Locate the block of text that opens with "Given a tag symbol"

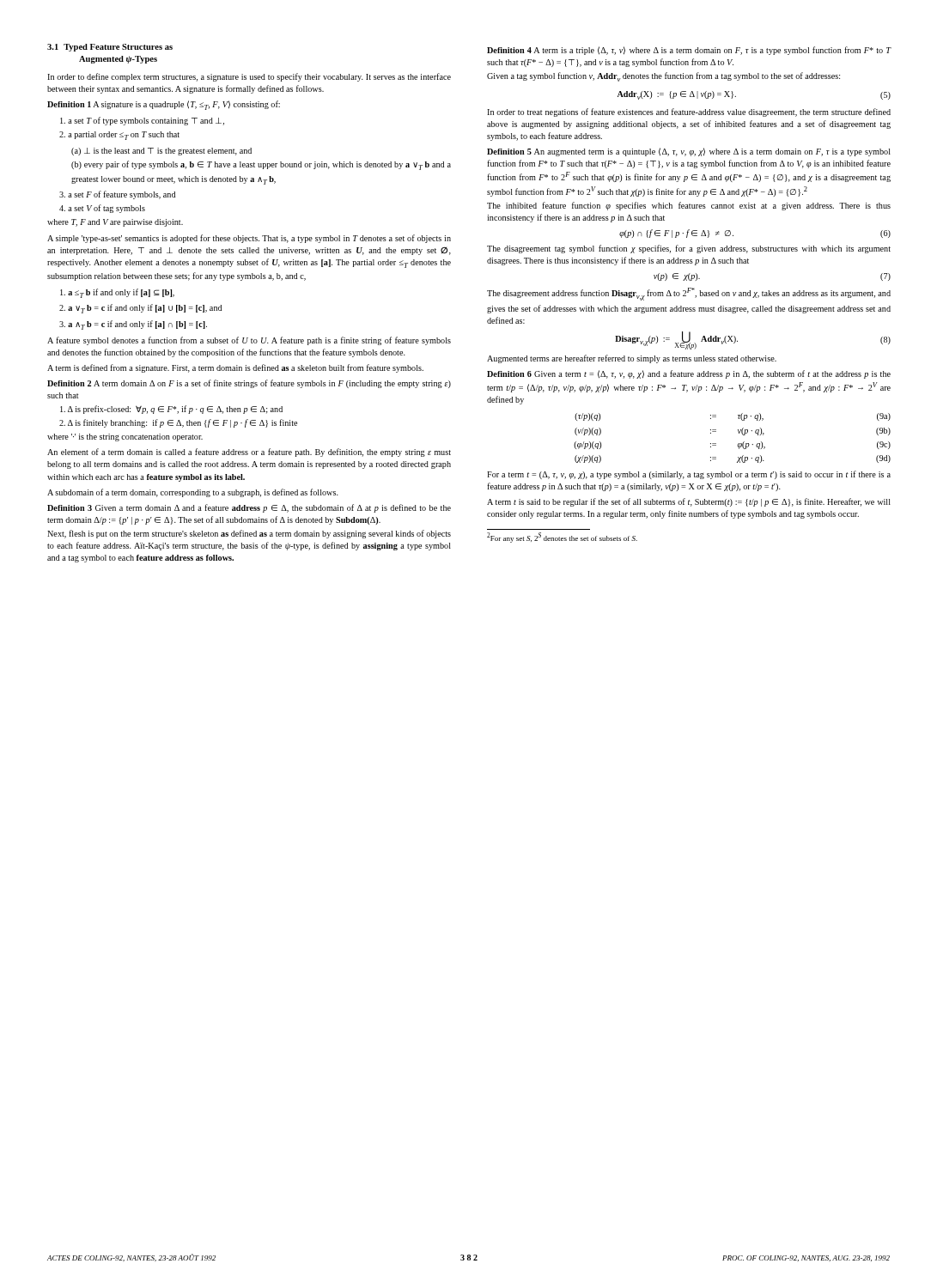pyautogui.click(x=689, y=78)
